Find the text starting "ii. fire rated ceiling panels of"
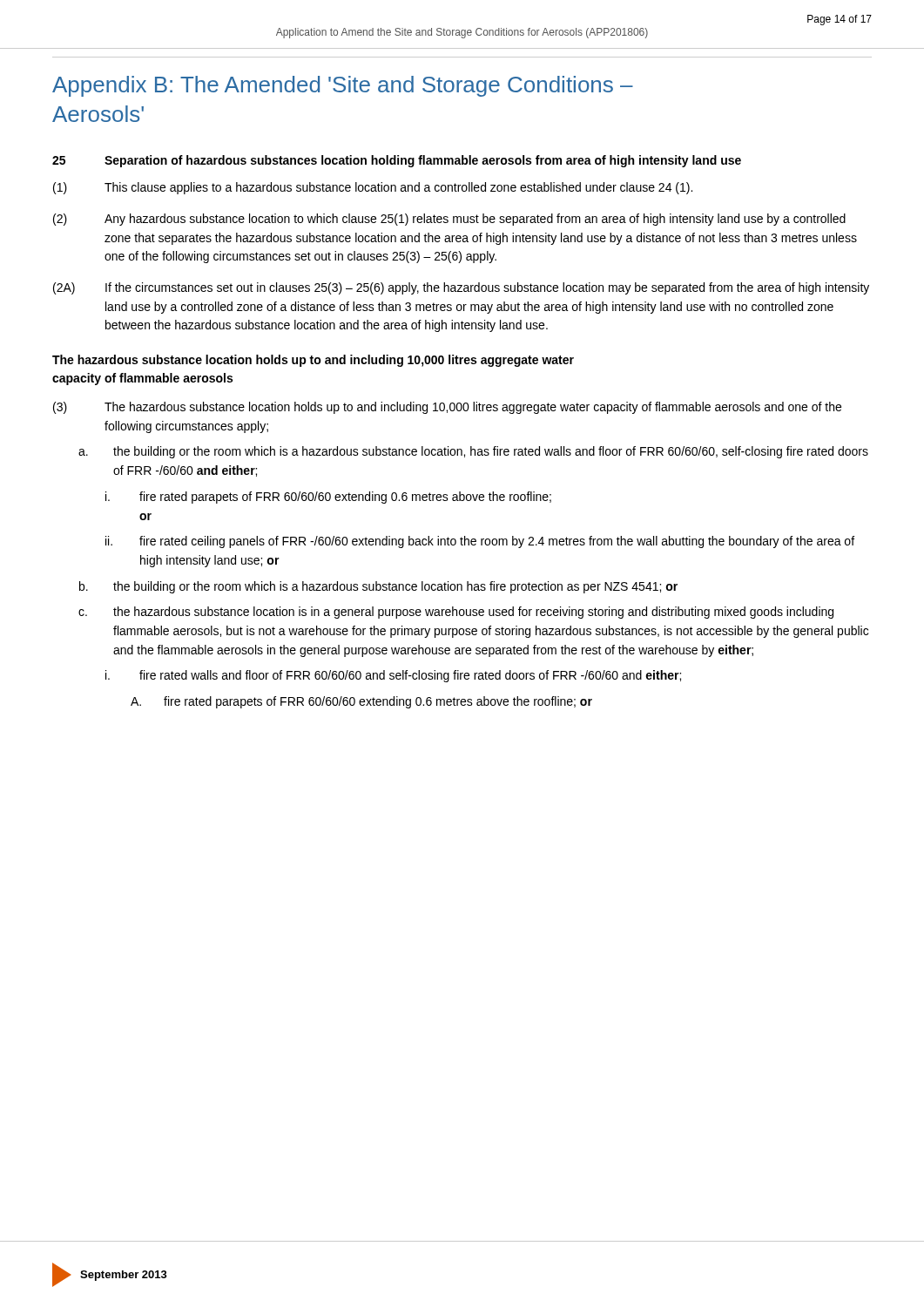The width and height of the screenshot is (924, 1307). pos(488,551)
